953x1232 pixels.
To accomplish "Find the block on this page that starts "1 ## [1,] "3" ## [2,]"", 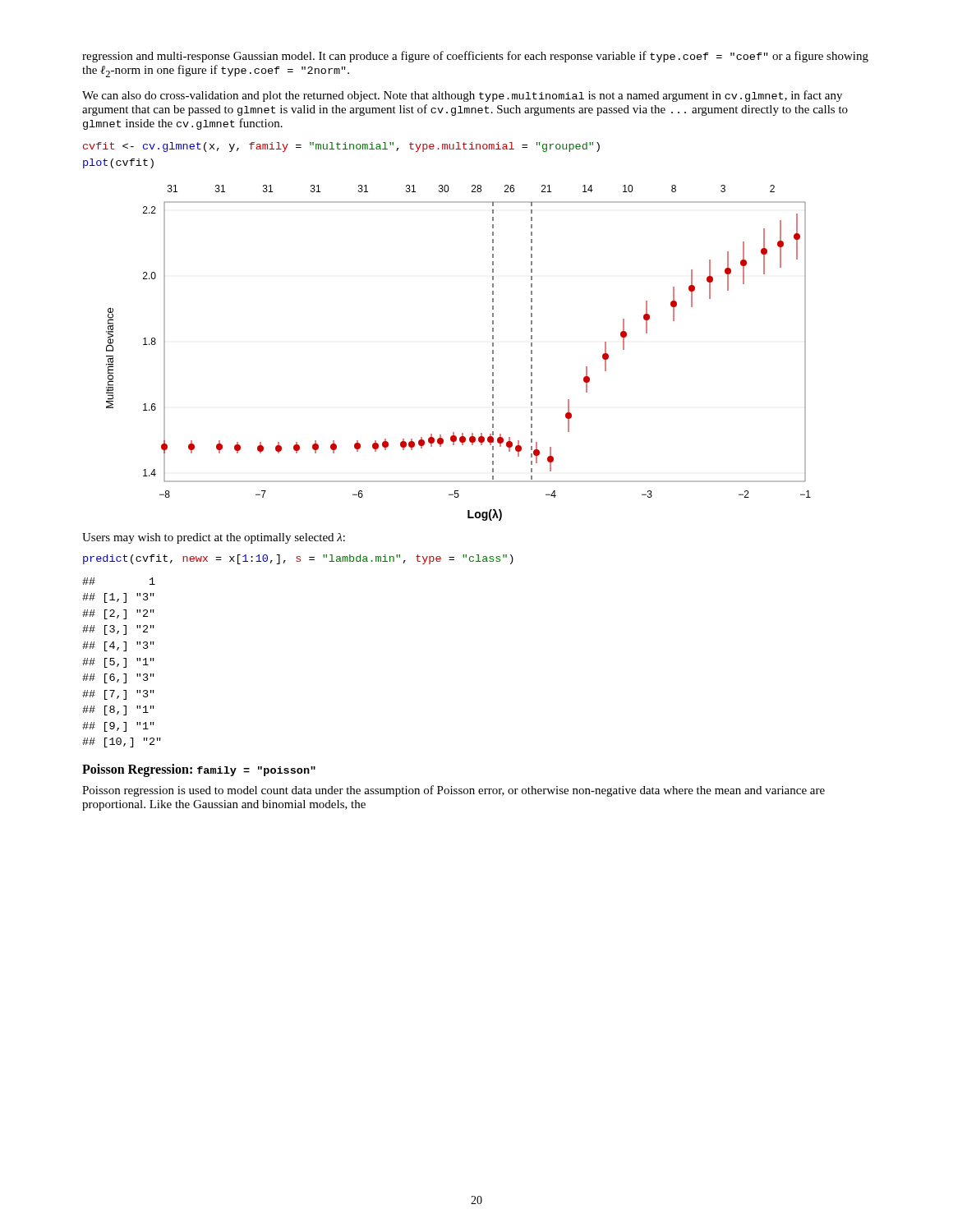I will [x=122, y=662].
